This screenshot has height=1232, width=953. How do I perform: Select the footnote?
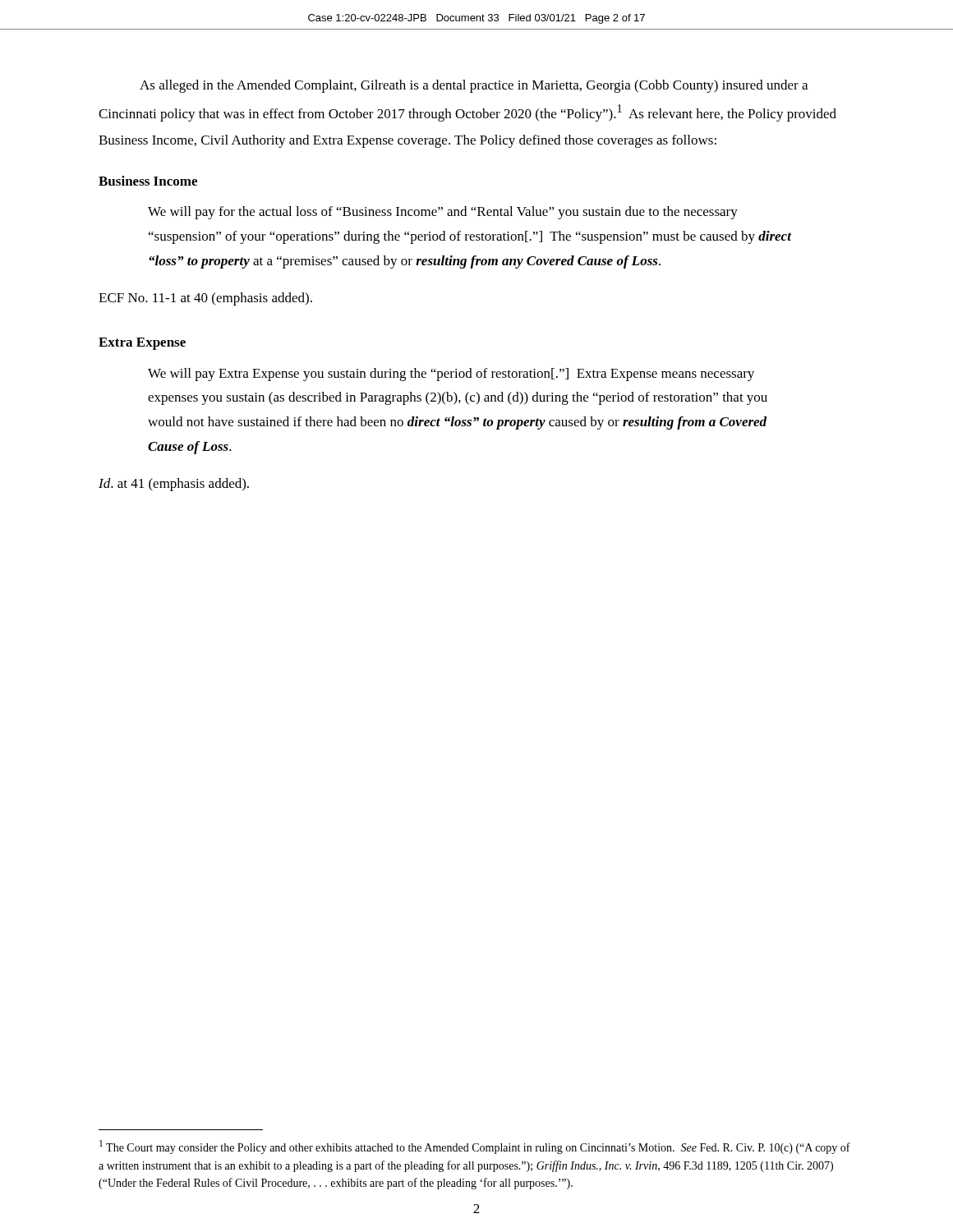click(x=474, y=1164)
